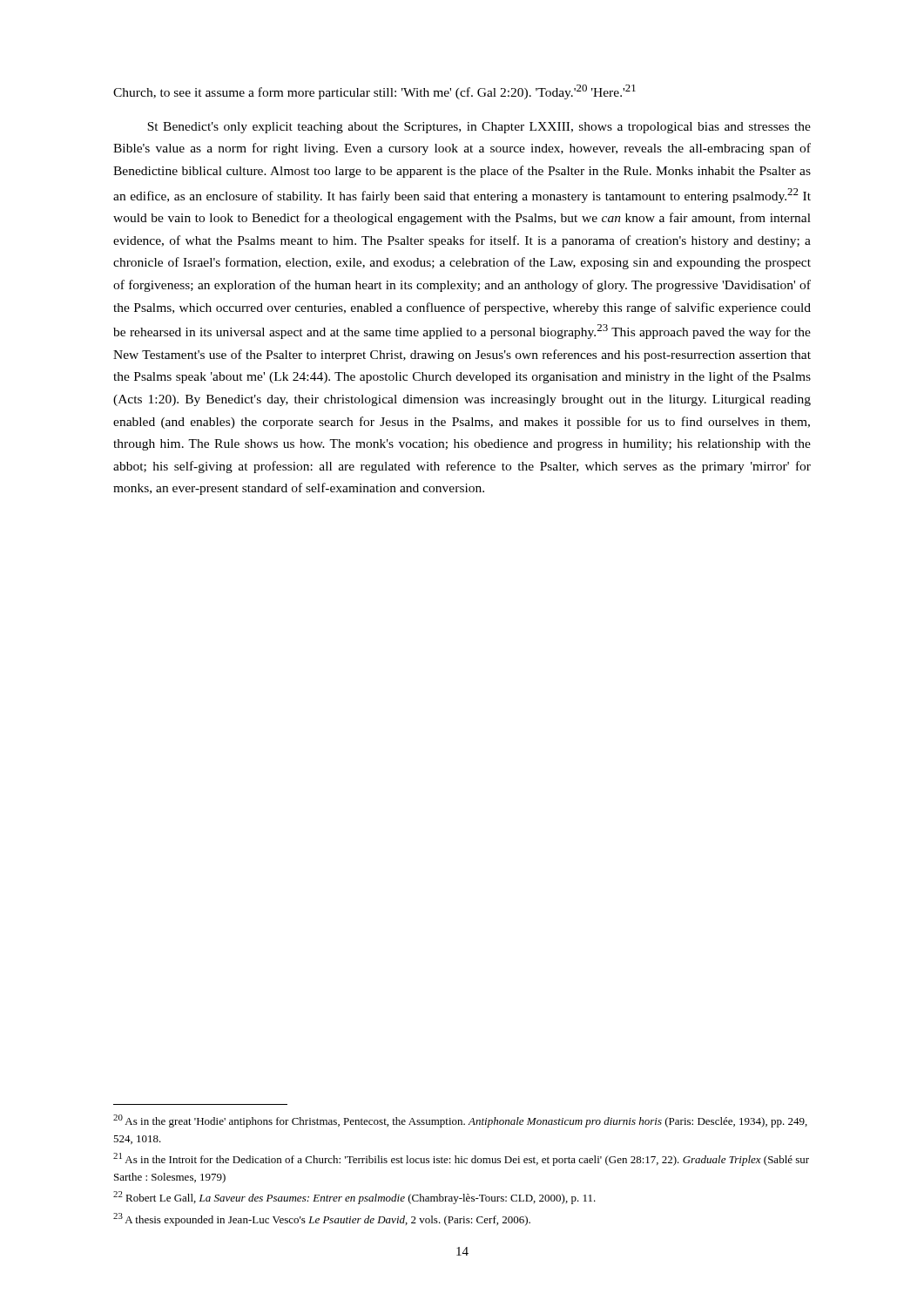
Task: Click on the passage starting "21 As in the Introit for"
Action: pyautogui.click(x=461, y=1167)
